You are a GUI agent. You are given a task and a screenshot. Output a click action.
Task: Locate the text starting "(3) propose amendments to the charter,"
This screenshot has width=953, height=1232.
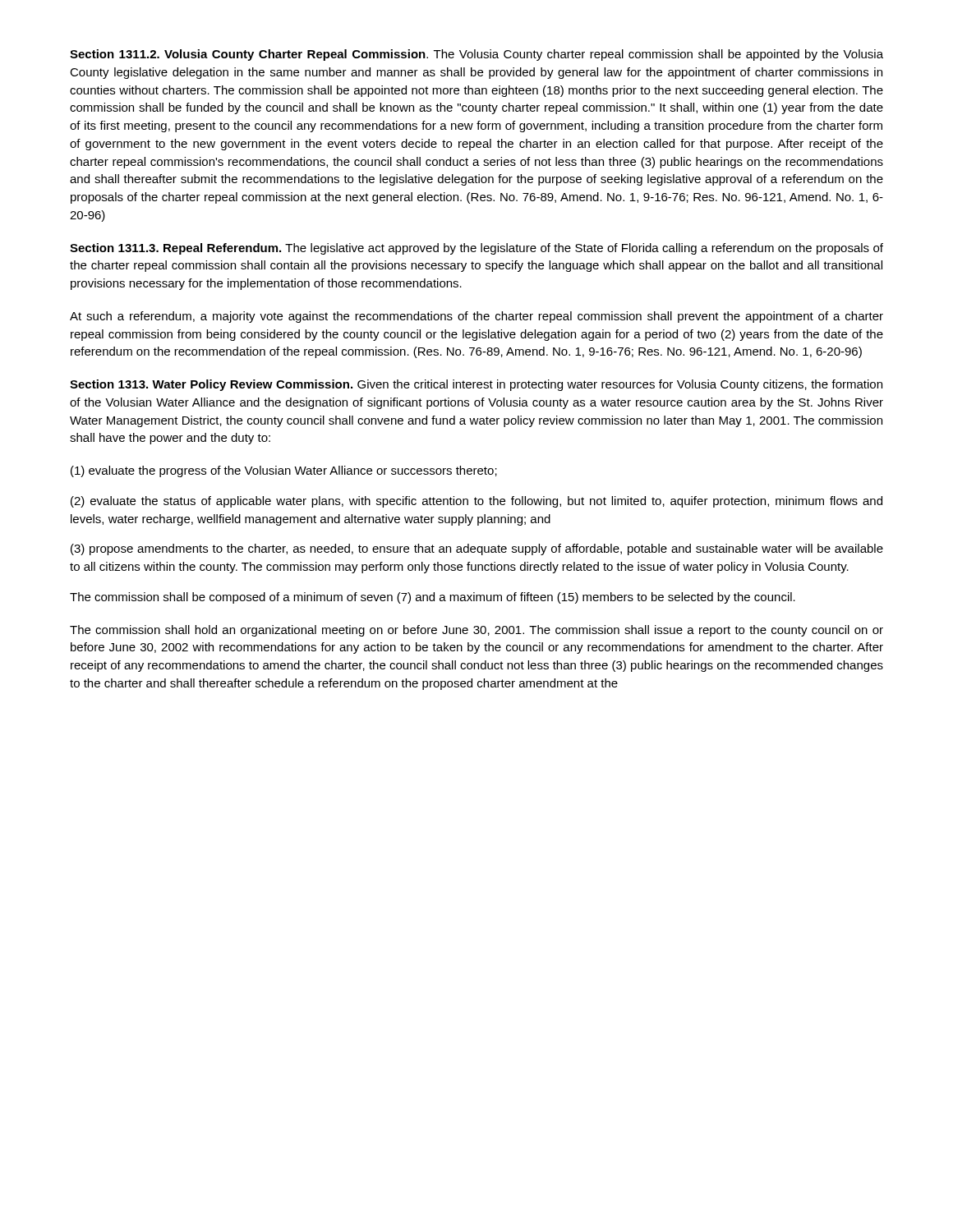[x=476, y=557]
